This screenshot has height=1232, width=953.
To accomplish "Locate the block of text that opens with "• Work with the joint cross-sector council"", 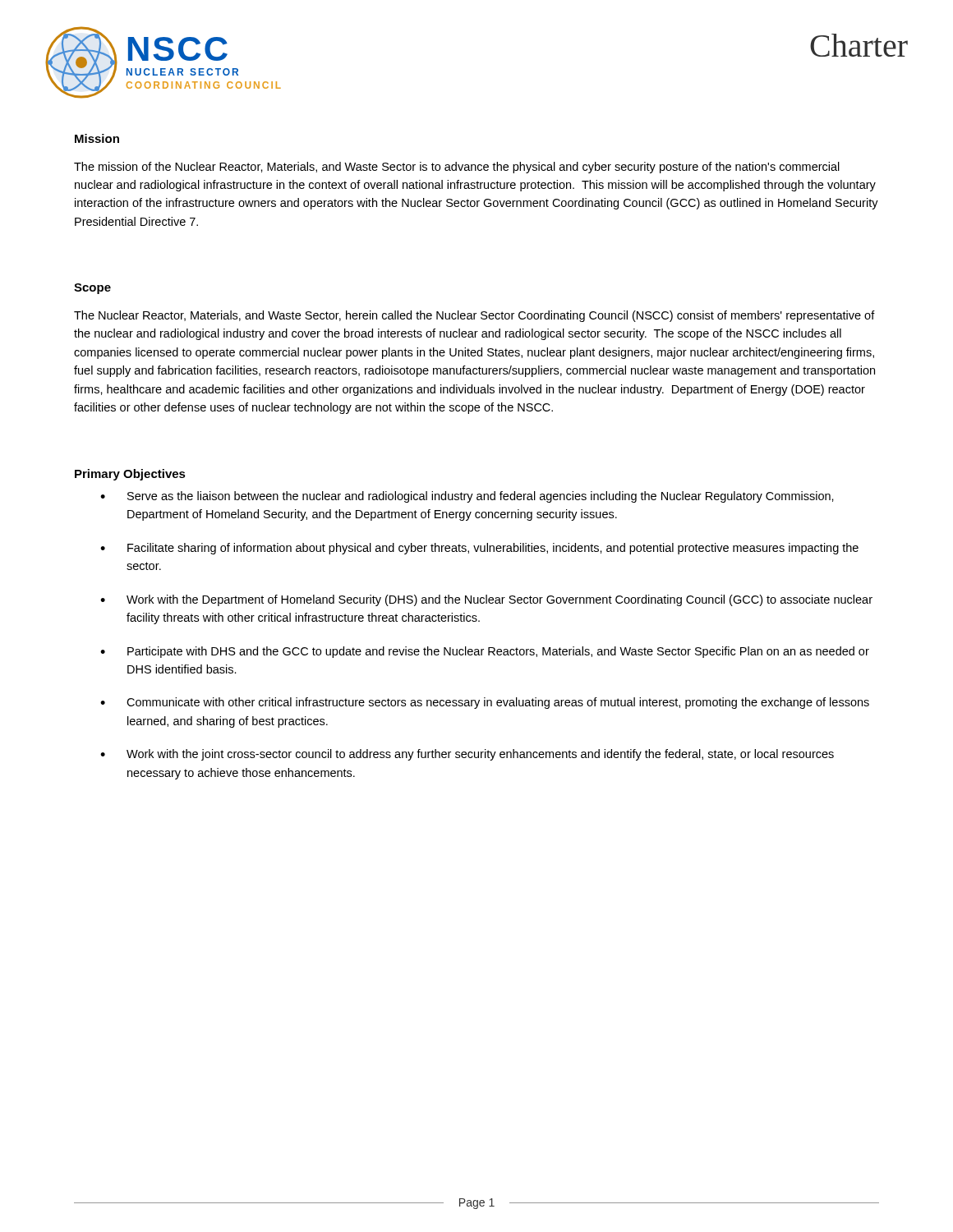I will click(x=490, y=764).
